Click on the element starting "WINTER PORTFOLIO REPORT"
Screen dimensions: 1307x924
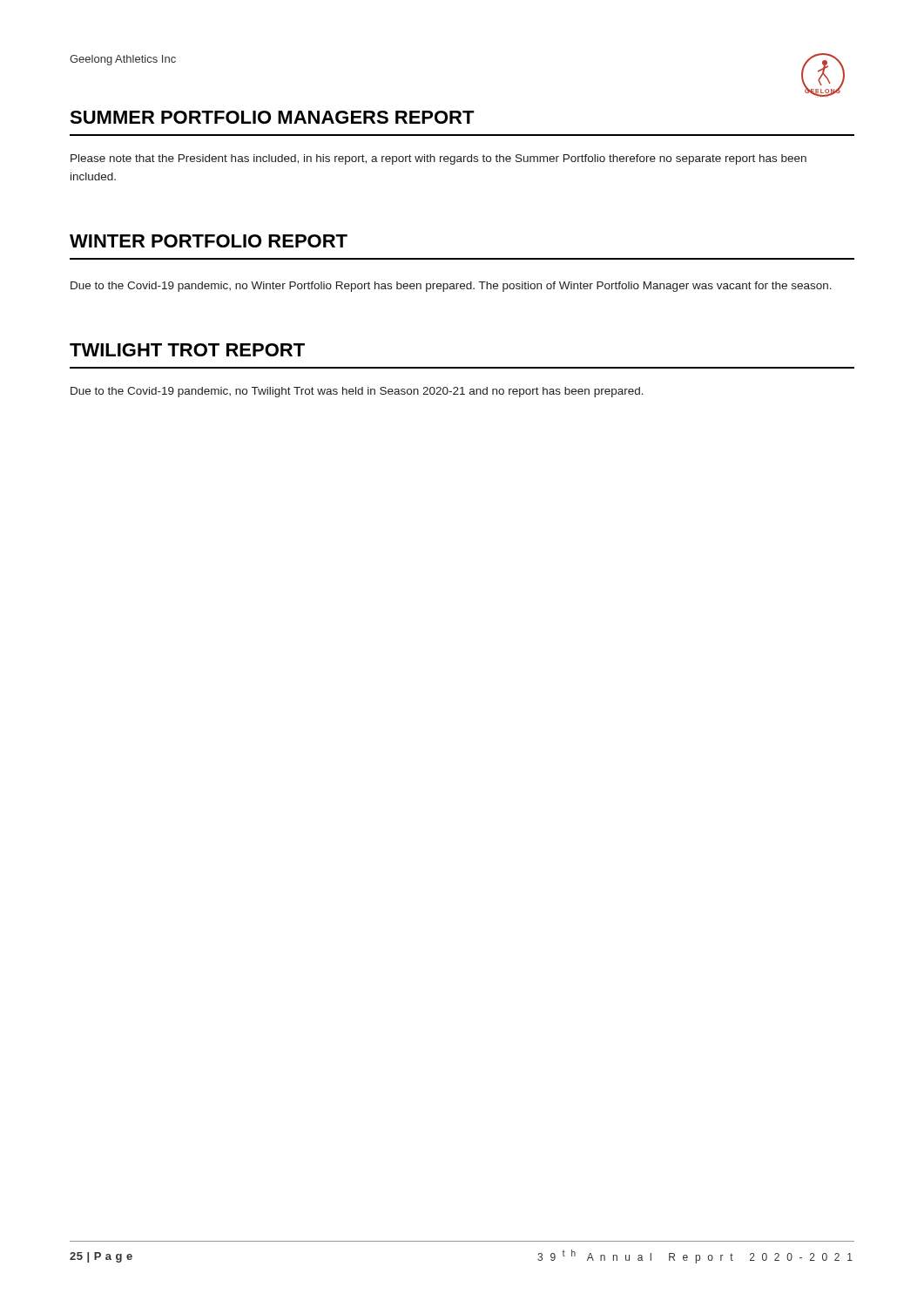pos(209,241)
